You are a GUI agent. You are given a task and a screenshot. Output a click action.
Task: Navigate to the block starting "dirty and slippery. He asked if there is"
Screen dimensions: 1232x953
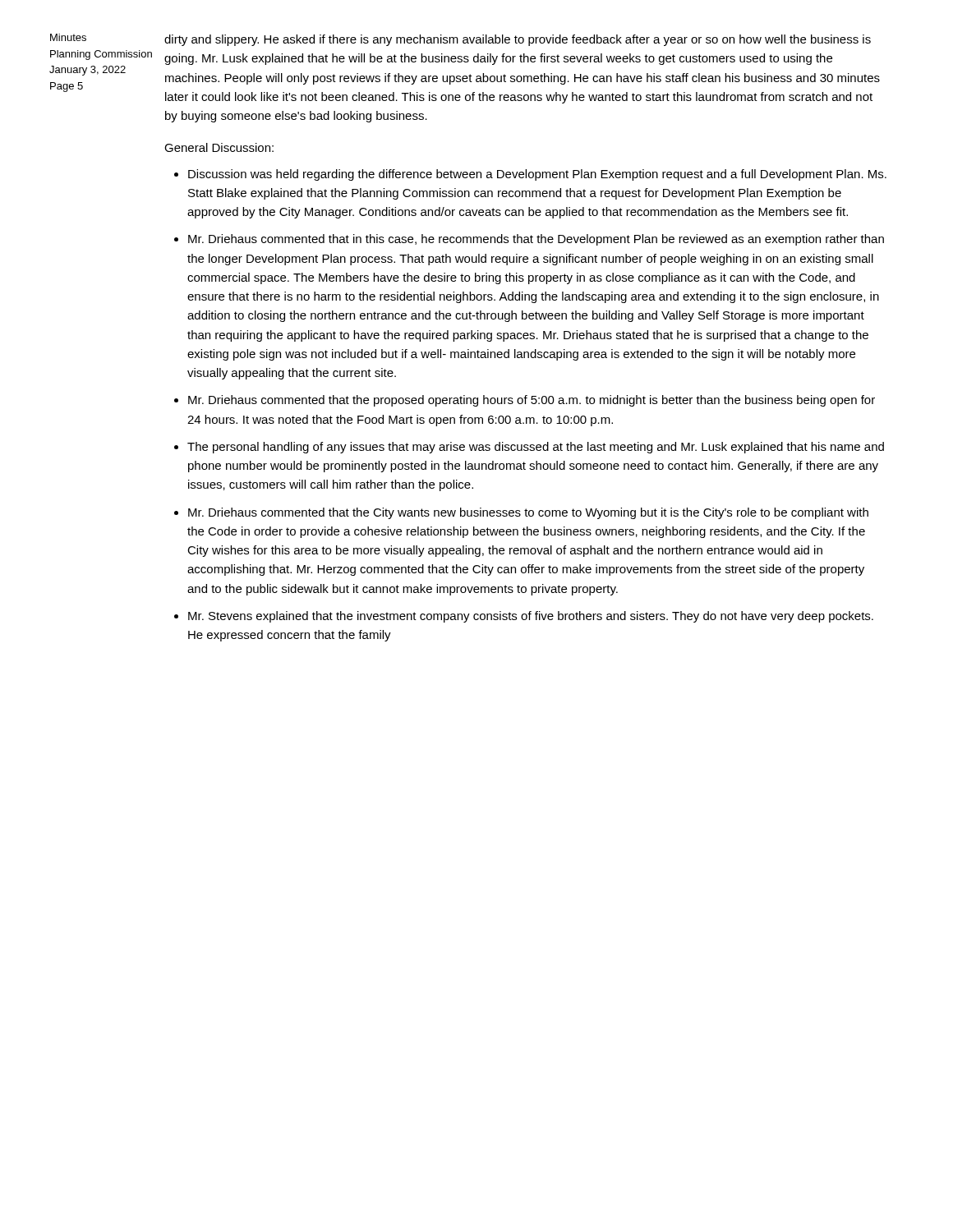(522, 77)
